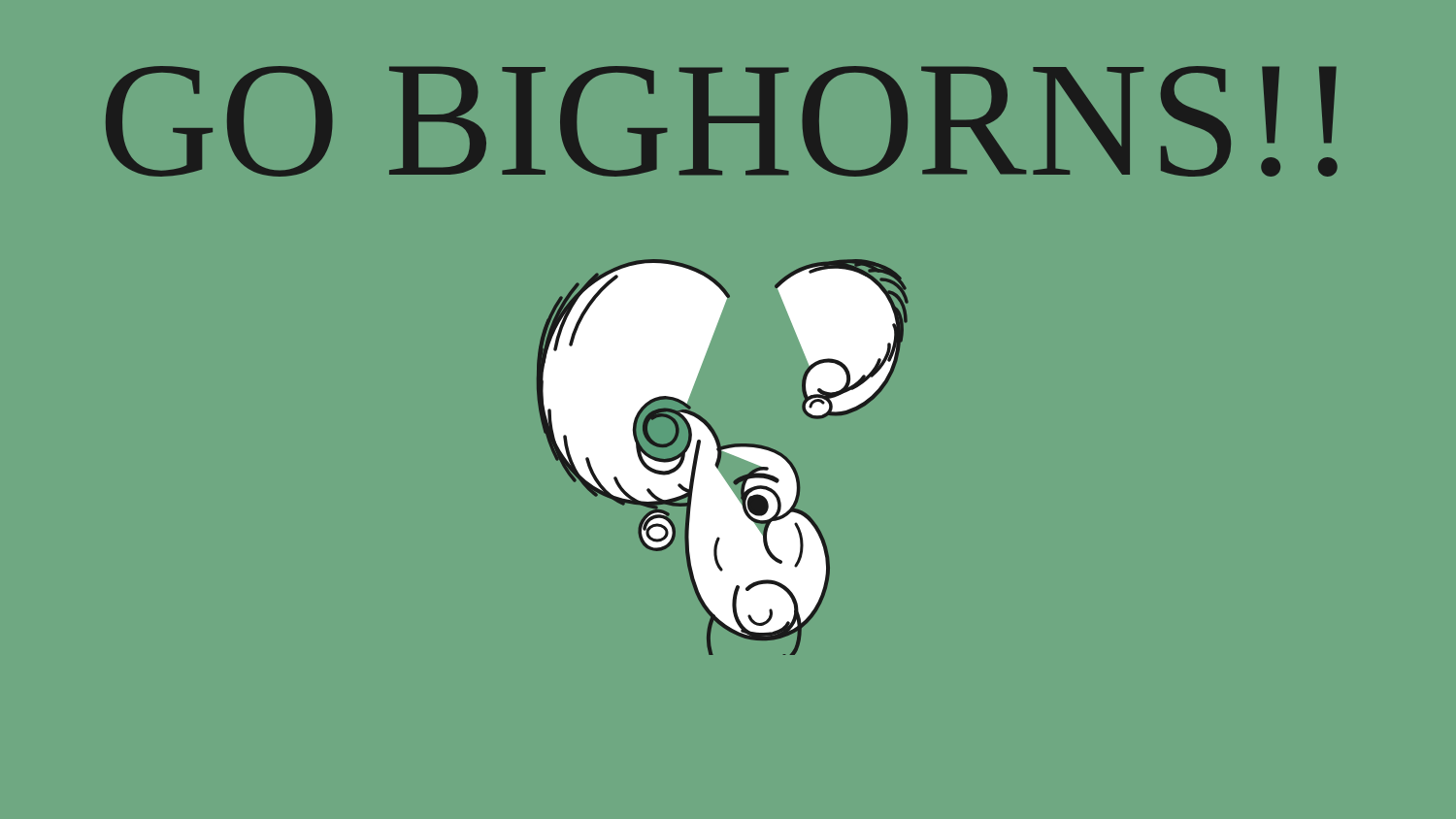Click on the text block starting "GO BIGHORNS!!"

click(x=728, y=120)
